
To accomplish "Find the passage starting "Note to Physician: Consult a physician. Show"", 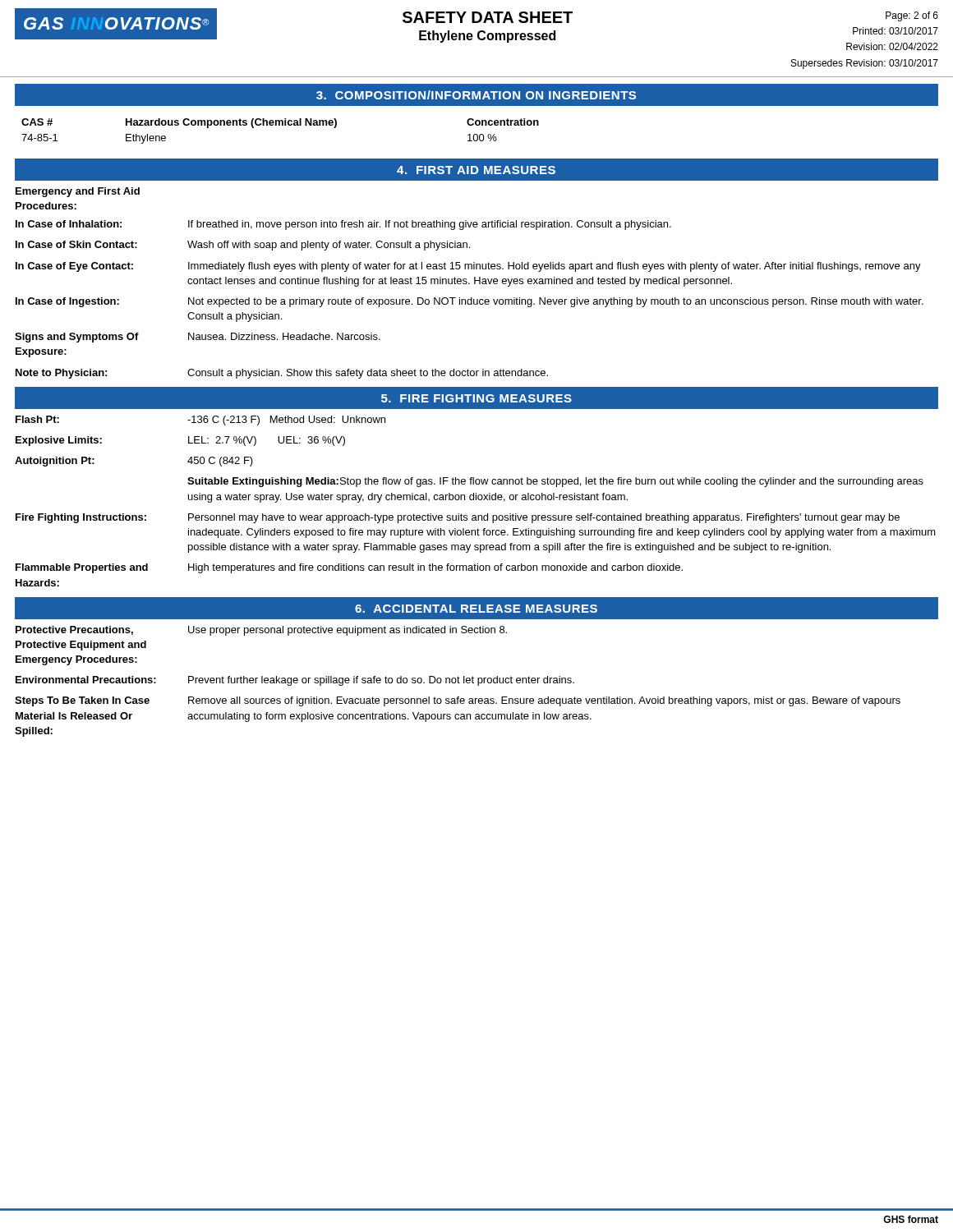I will 476,373.
